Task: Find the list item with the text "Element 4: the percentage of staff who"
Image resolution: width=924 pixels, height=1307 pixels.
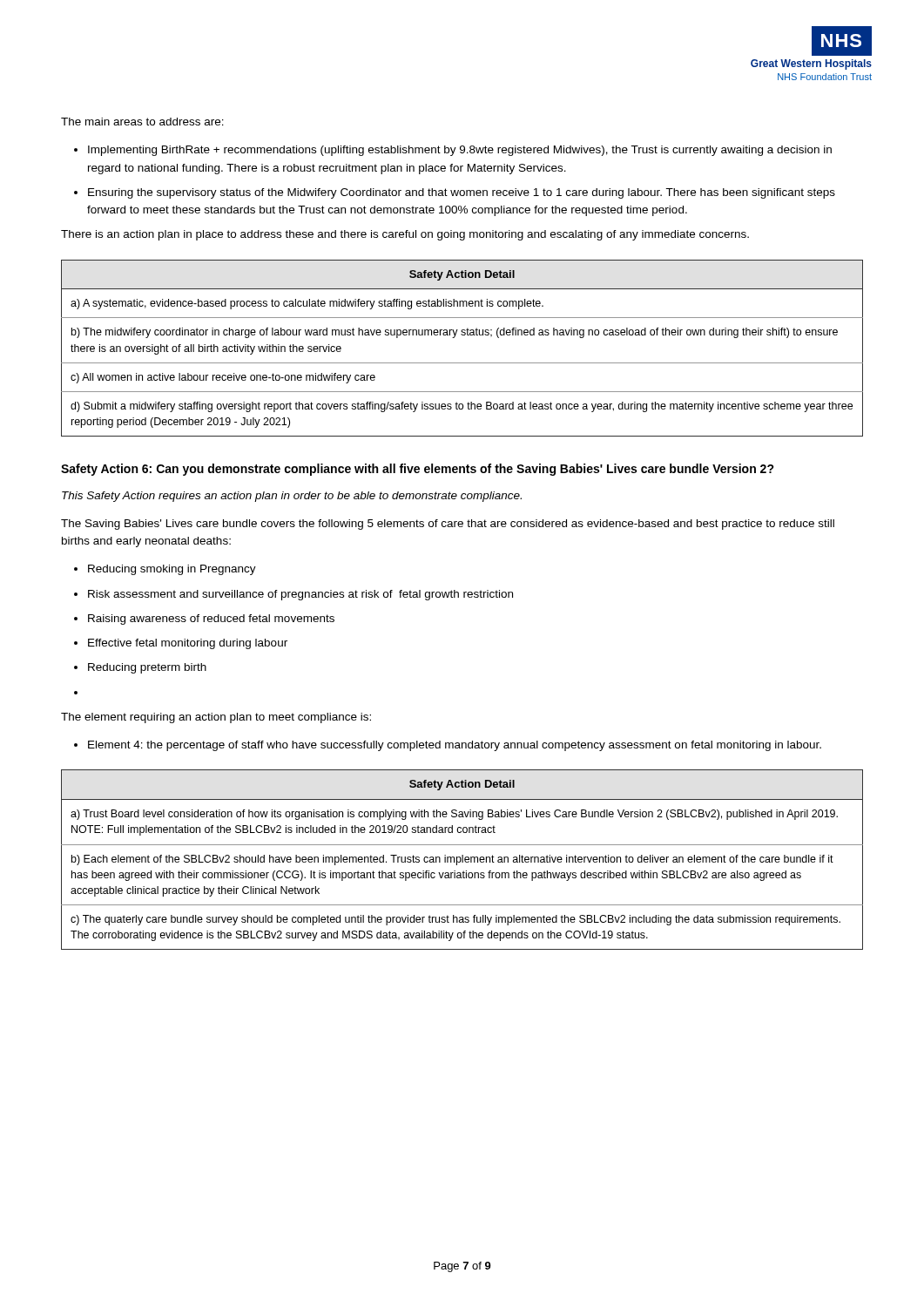Action: [x=455, y=745]
